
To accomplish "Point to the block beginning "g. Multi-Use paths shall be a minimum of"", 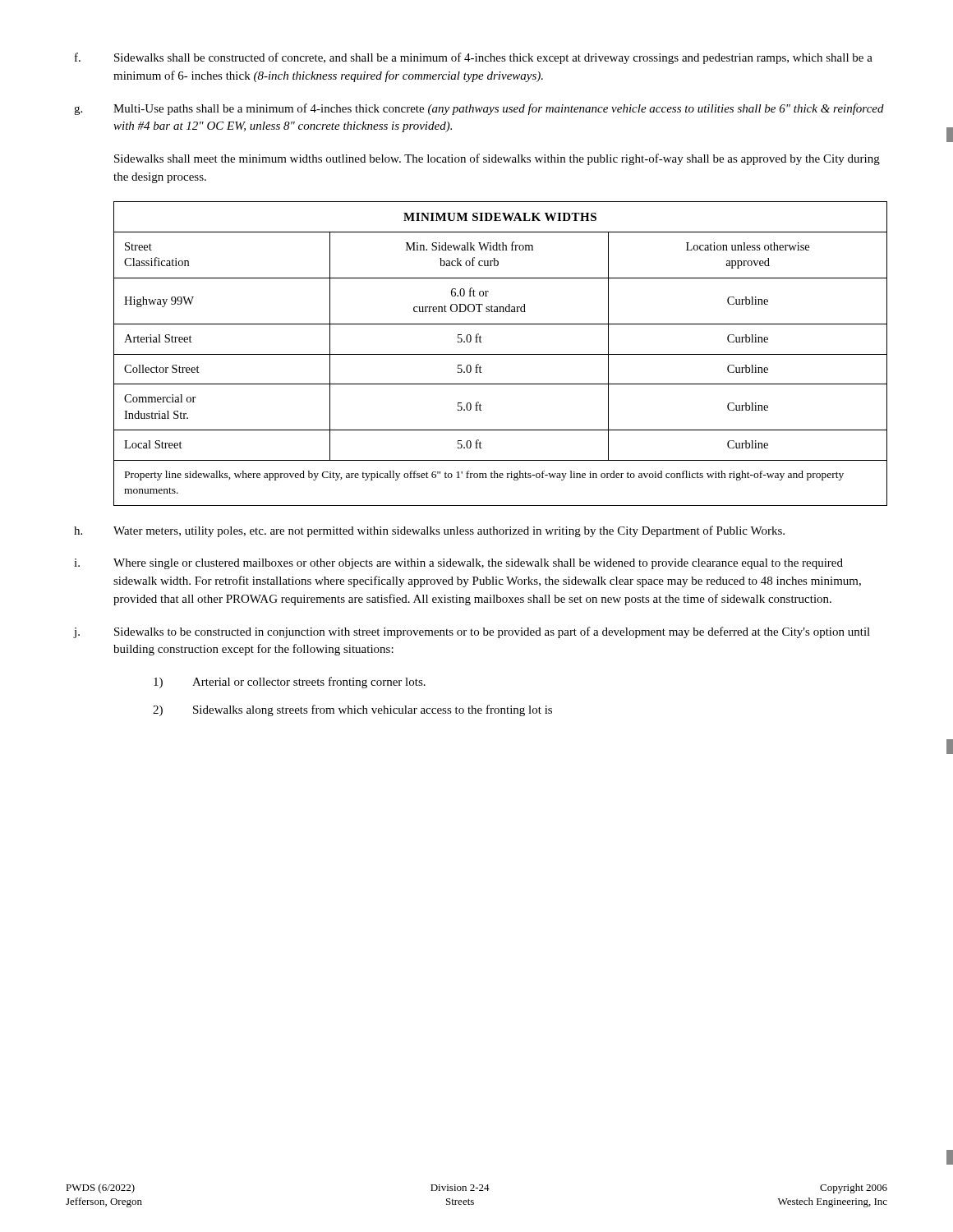I will click(481, 118).
